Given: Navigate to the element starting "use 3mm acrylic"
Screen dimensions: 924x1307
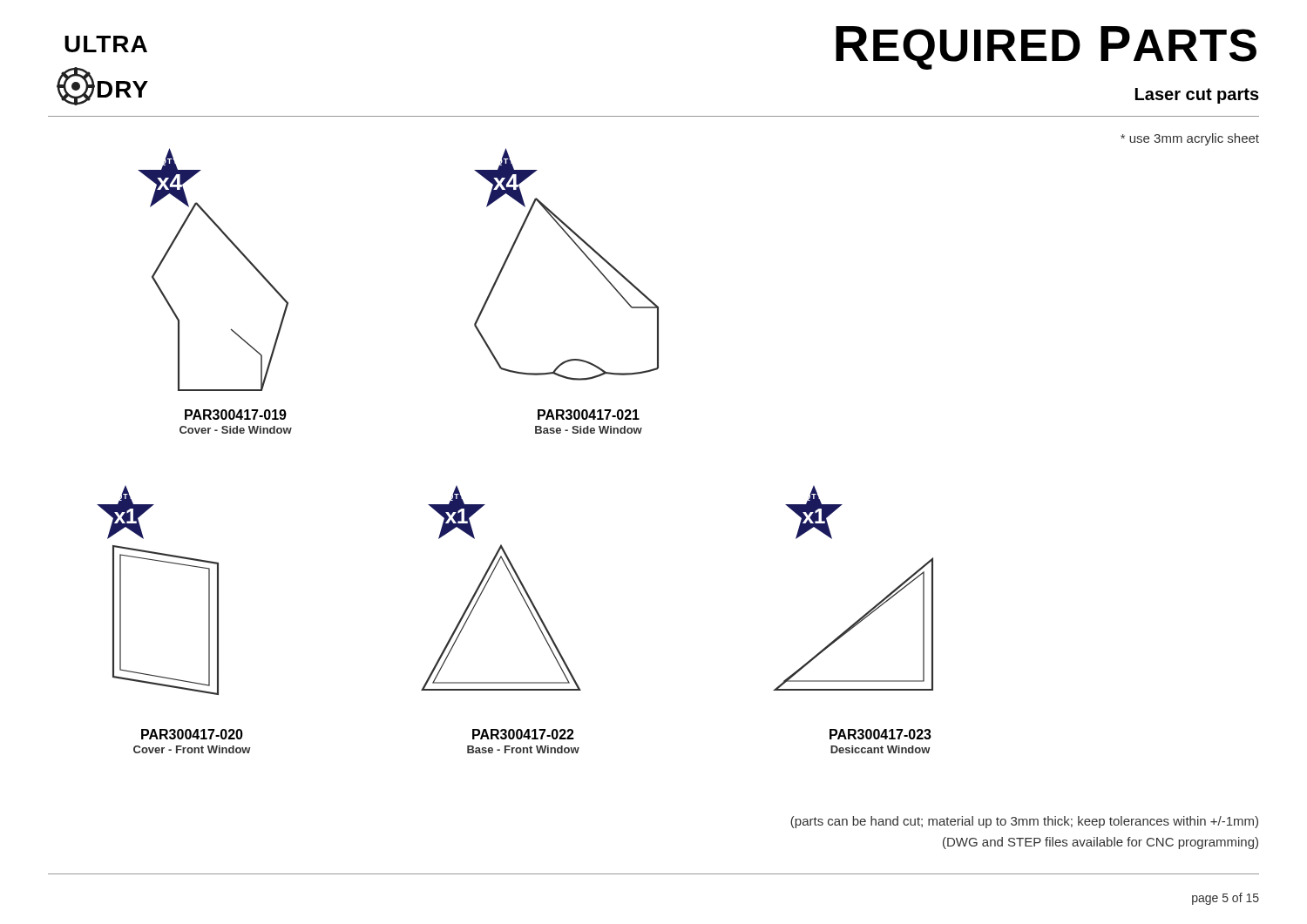Looking at the screenshot, I should click(1190, 138).
